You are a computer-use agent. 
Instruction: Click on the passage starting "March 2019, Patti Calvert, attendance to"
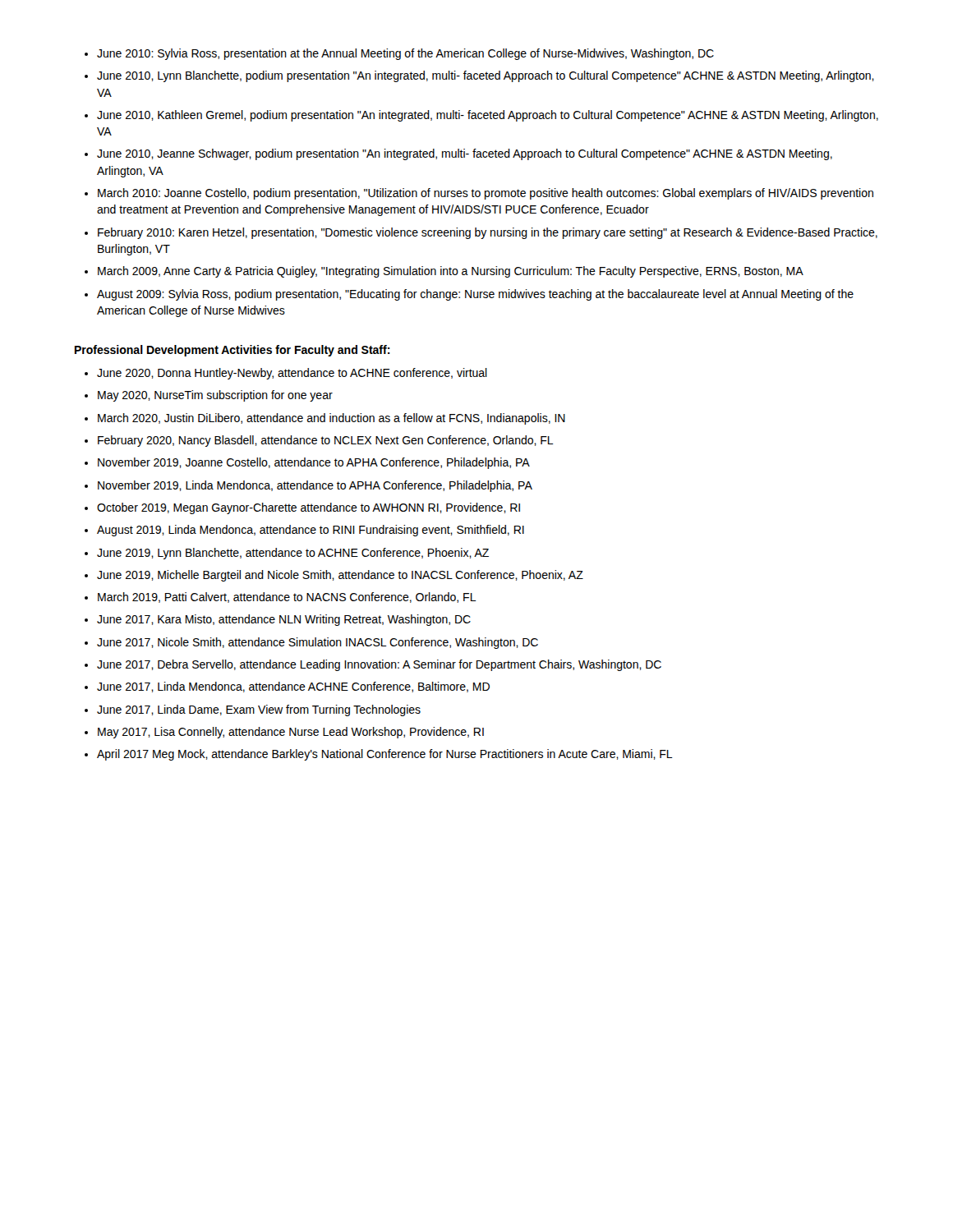tap(286, 597)
